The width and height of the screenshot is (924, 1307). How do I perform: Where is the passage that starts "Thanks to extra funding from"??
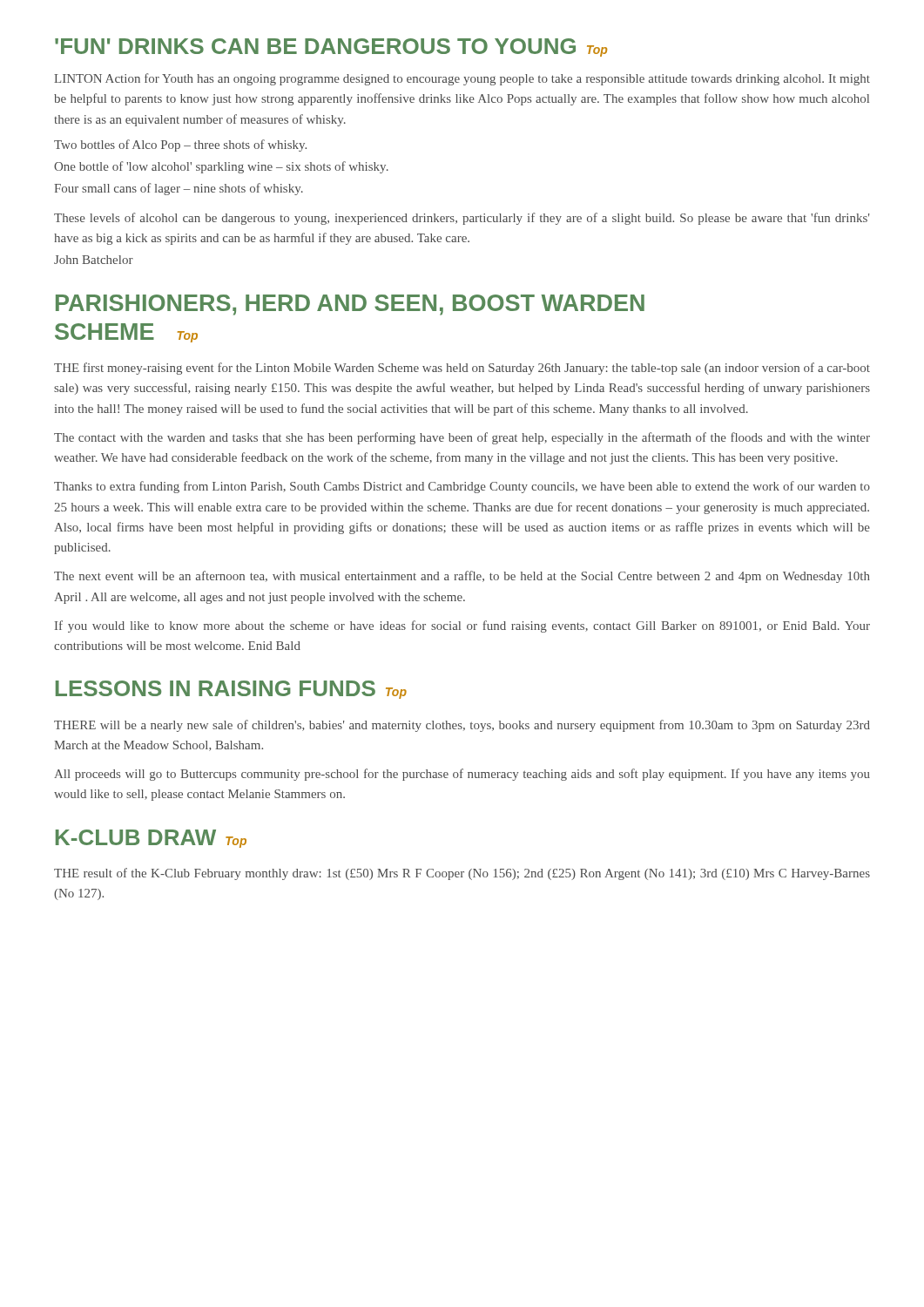tap(462, 518)
